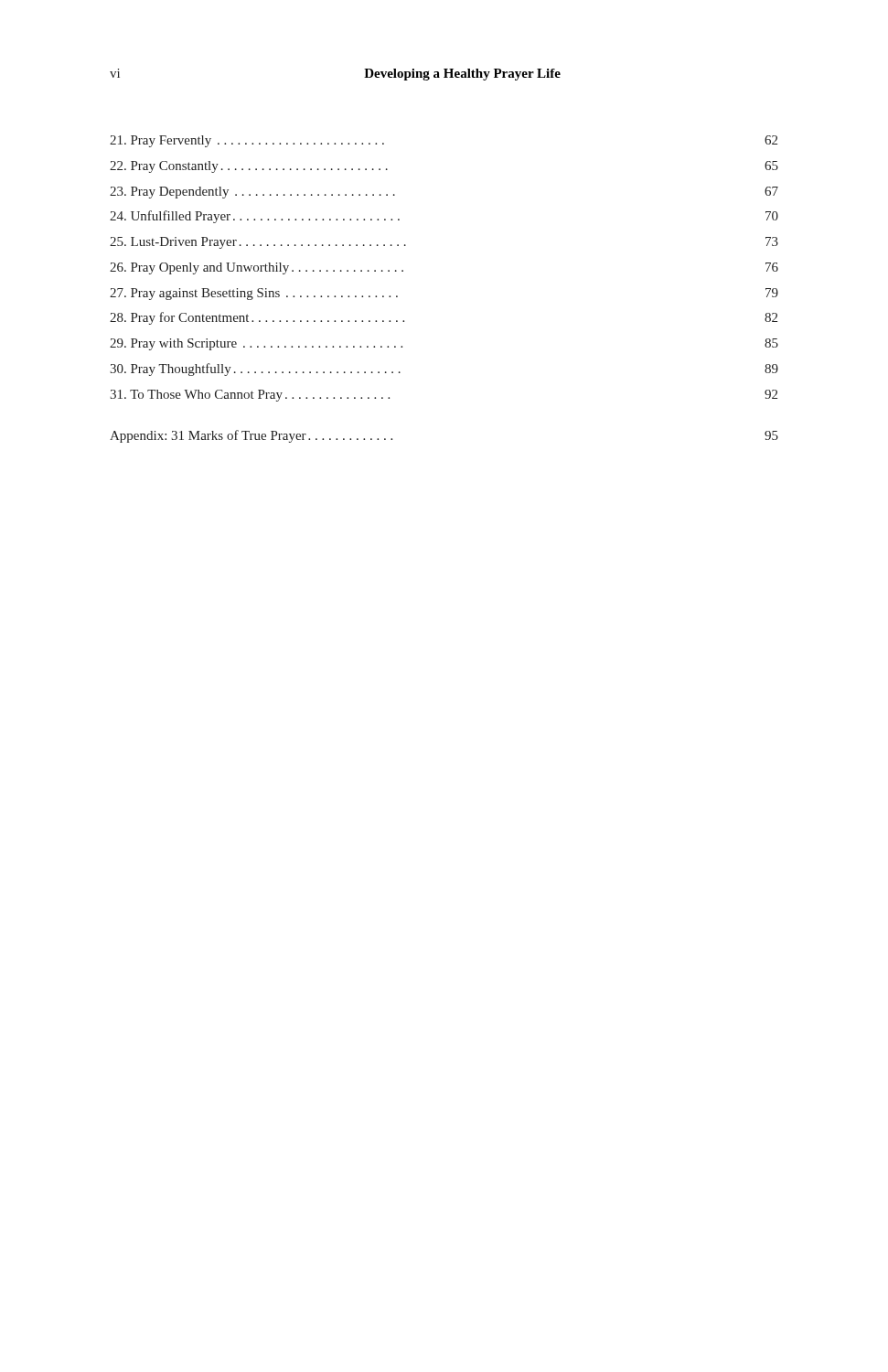Point to the block beginning "23. Pray Dependently"

[161, 193]
